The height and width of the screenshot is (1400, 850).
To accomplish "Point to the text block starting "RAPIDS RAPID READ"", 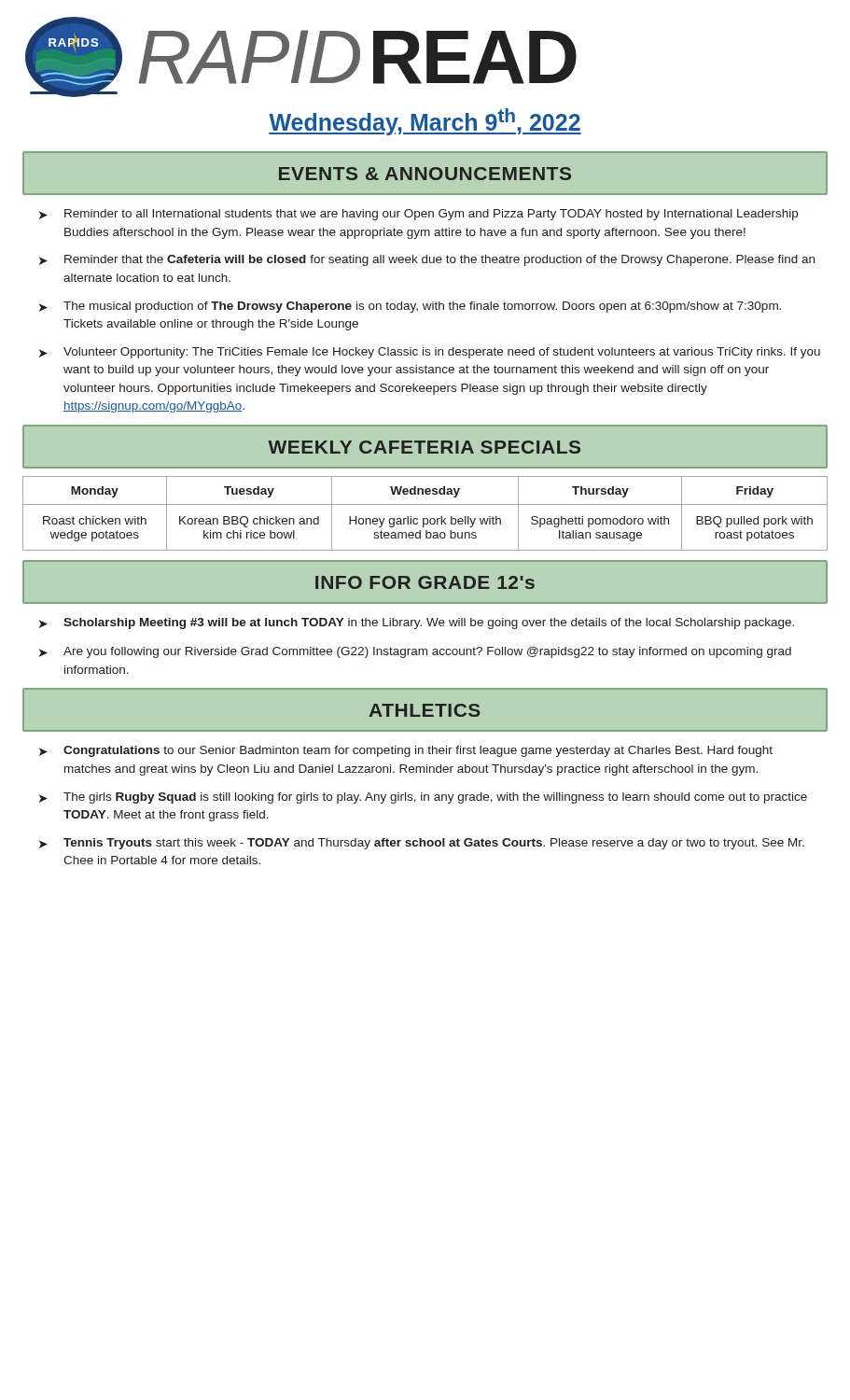I will [x=300, y=56].
